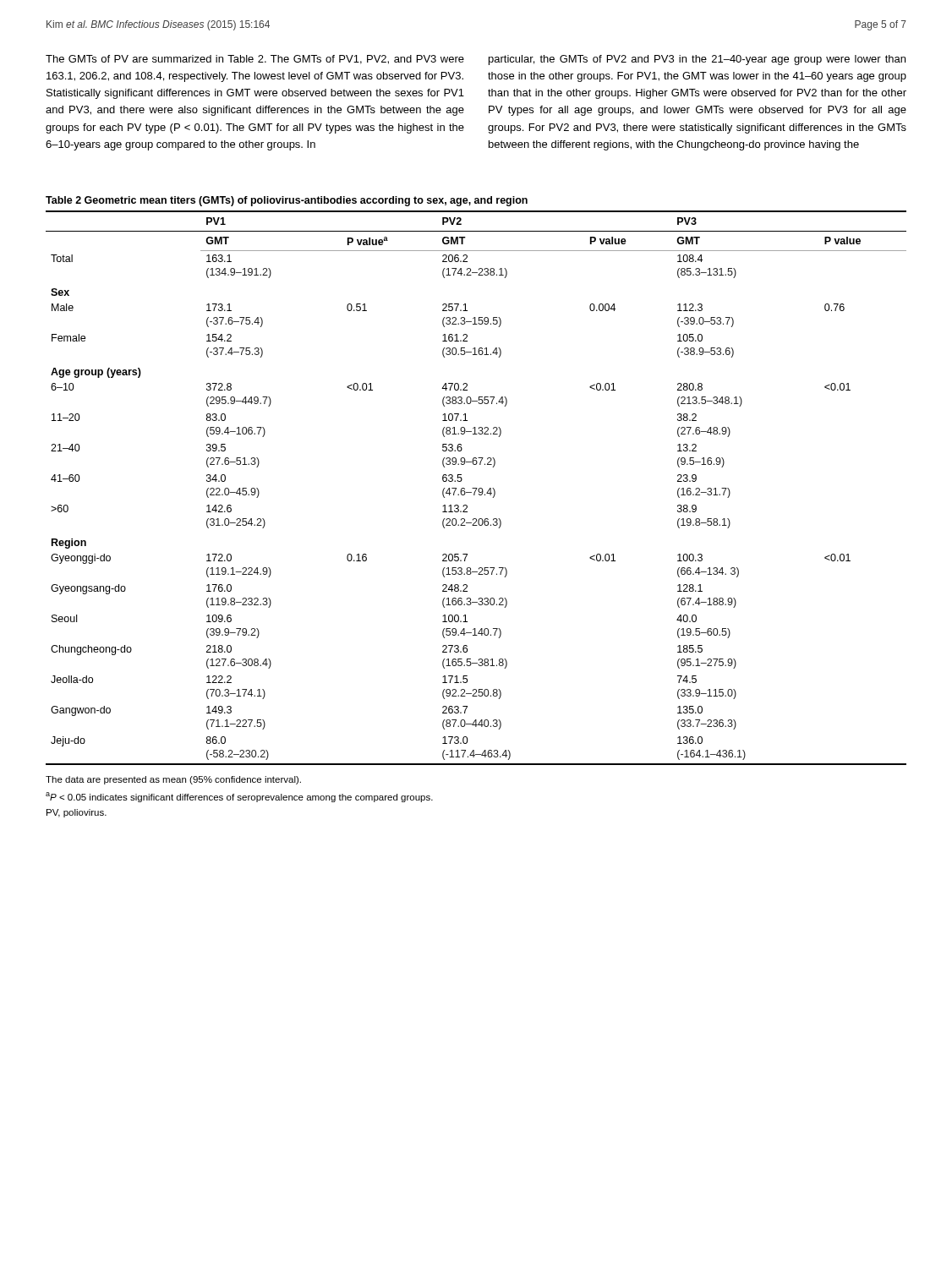The height and width of the screenshot is (1268, 952).
Task: Select the block starting "The GMTs of PV are"
Action: 255,101
